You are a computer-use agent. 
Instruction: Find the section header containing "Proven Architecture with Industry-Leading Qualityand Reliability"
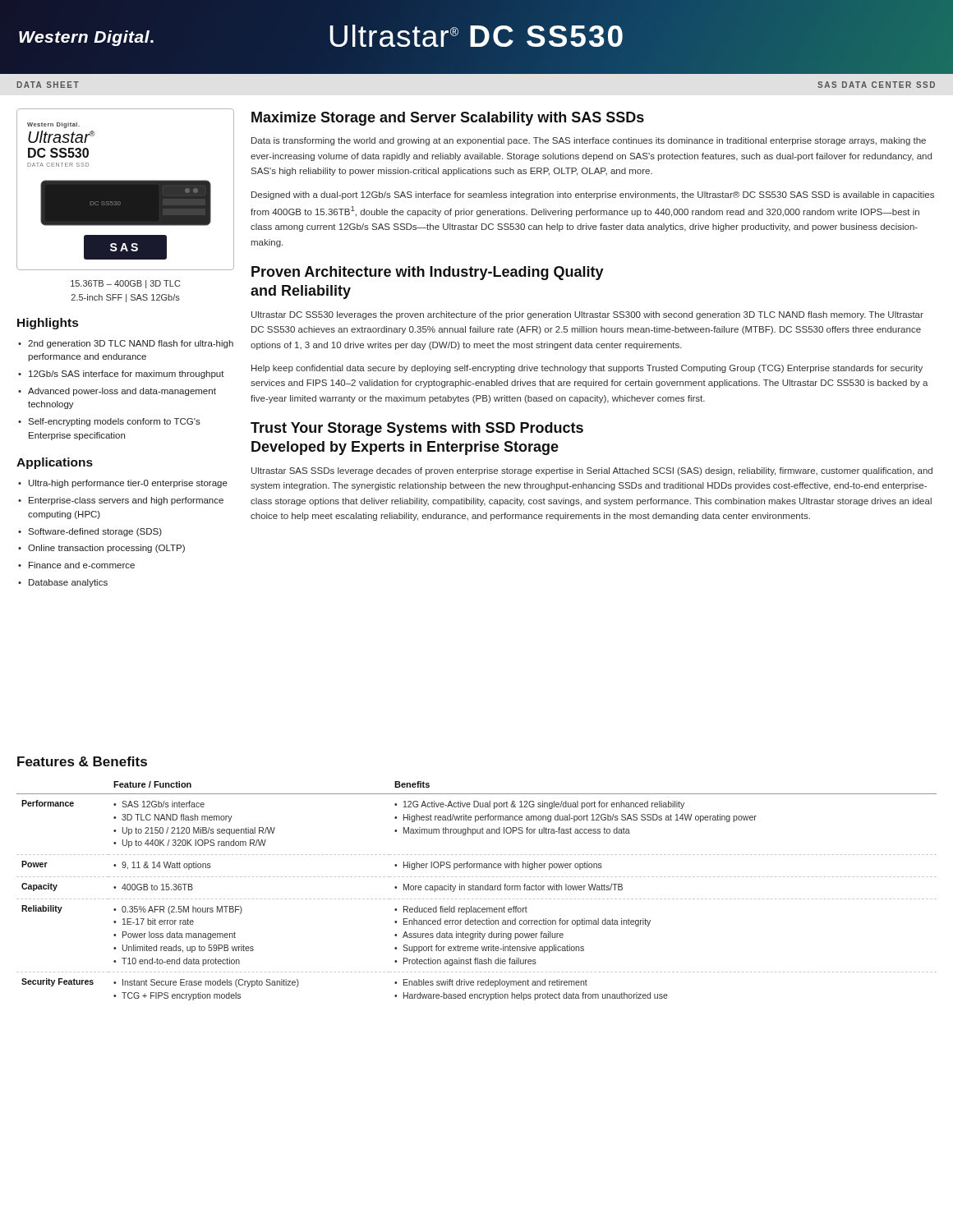tap(427, 281)
